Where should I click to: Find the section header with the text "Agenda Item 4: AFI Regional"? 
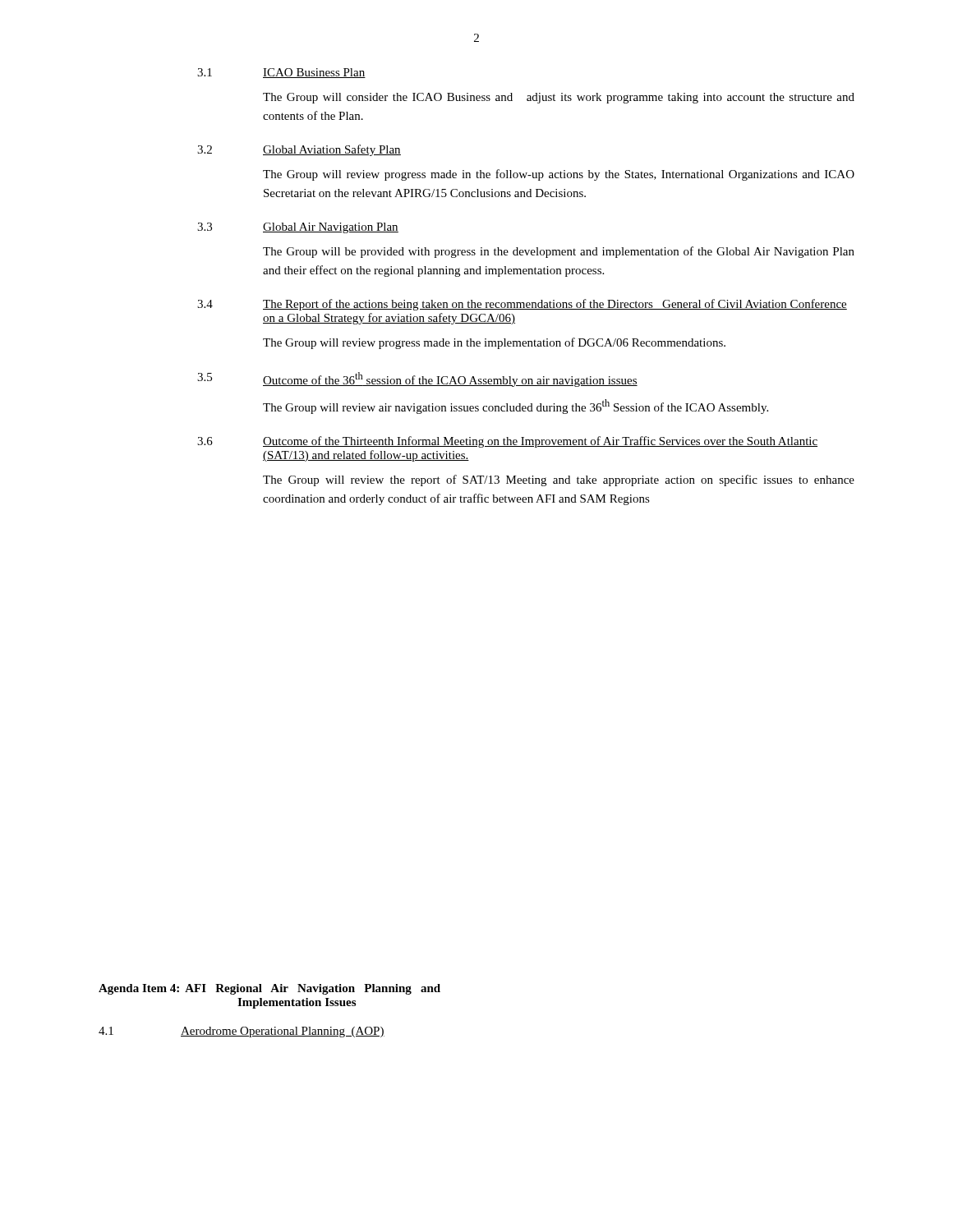269,989
